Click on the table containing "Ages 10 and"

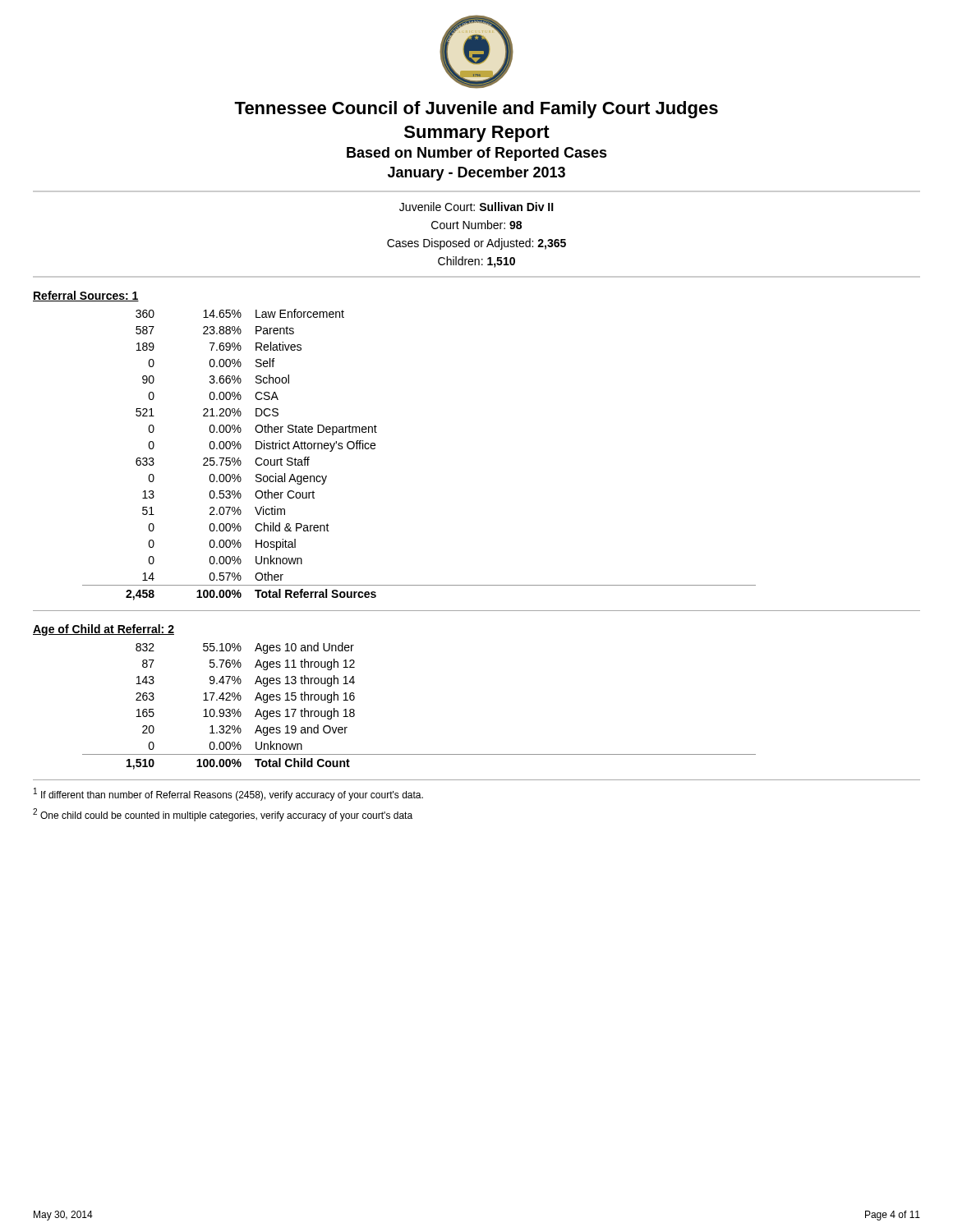coord(476,705)
